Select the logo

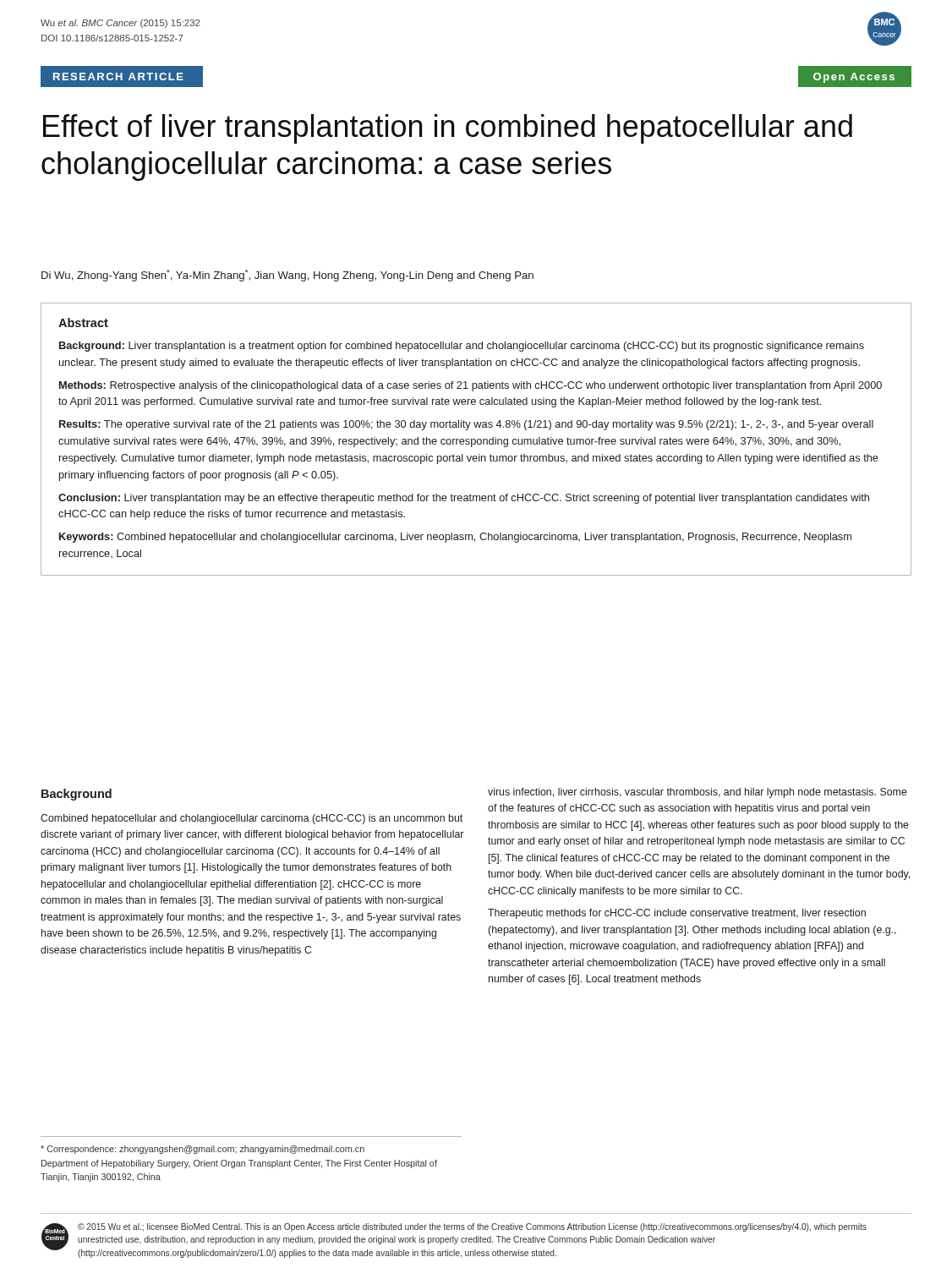tap(874, 38)
